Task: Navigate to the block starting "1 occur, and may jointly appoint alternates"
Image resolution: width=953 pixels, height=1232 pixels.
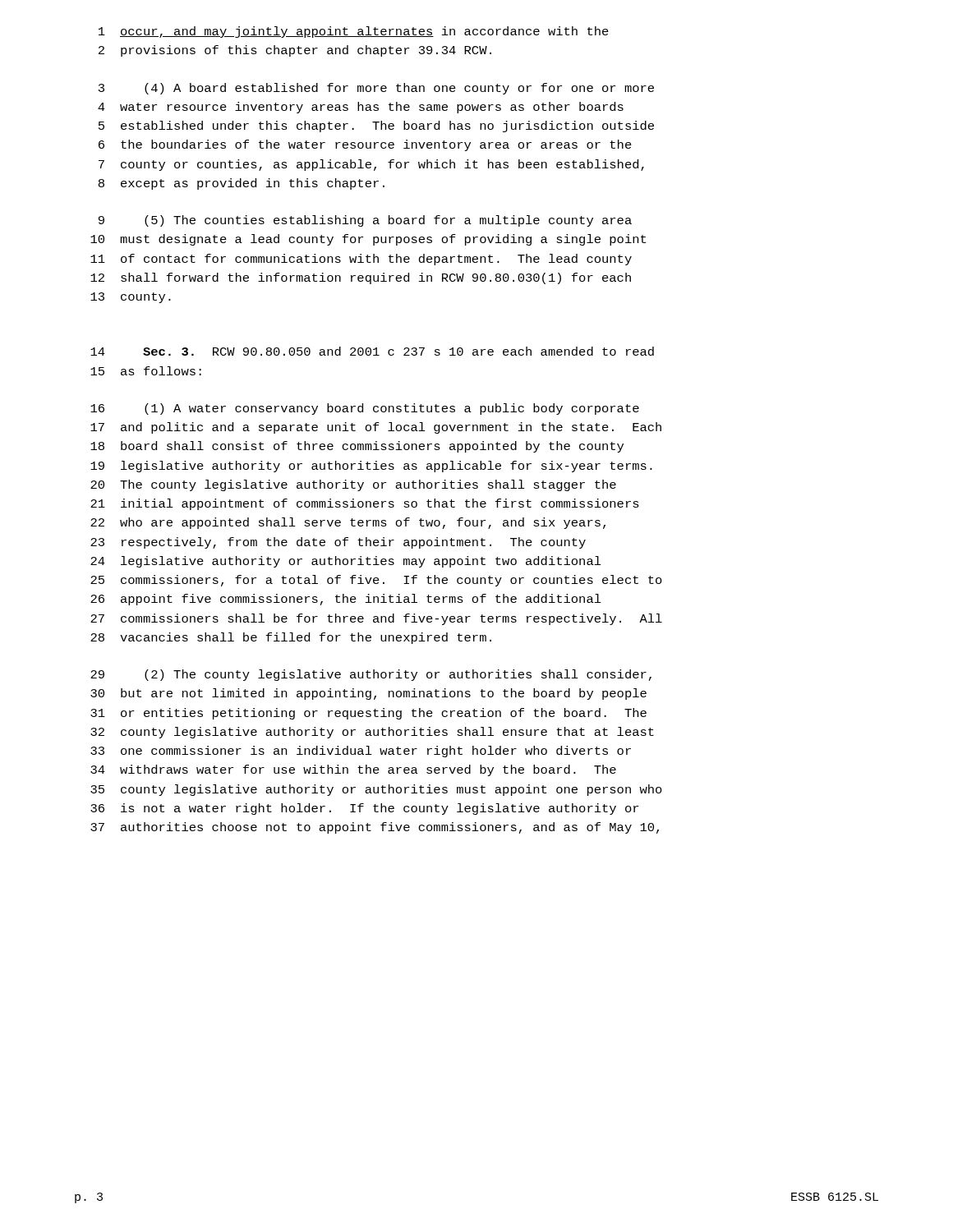Action: tap(476, 42)
